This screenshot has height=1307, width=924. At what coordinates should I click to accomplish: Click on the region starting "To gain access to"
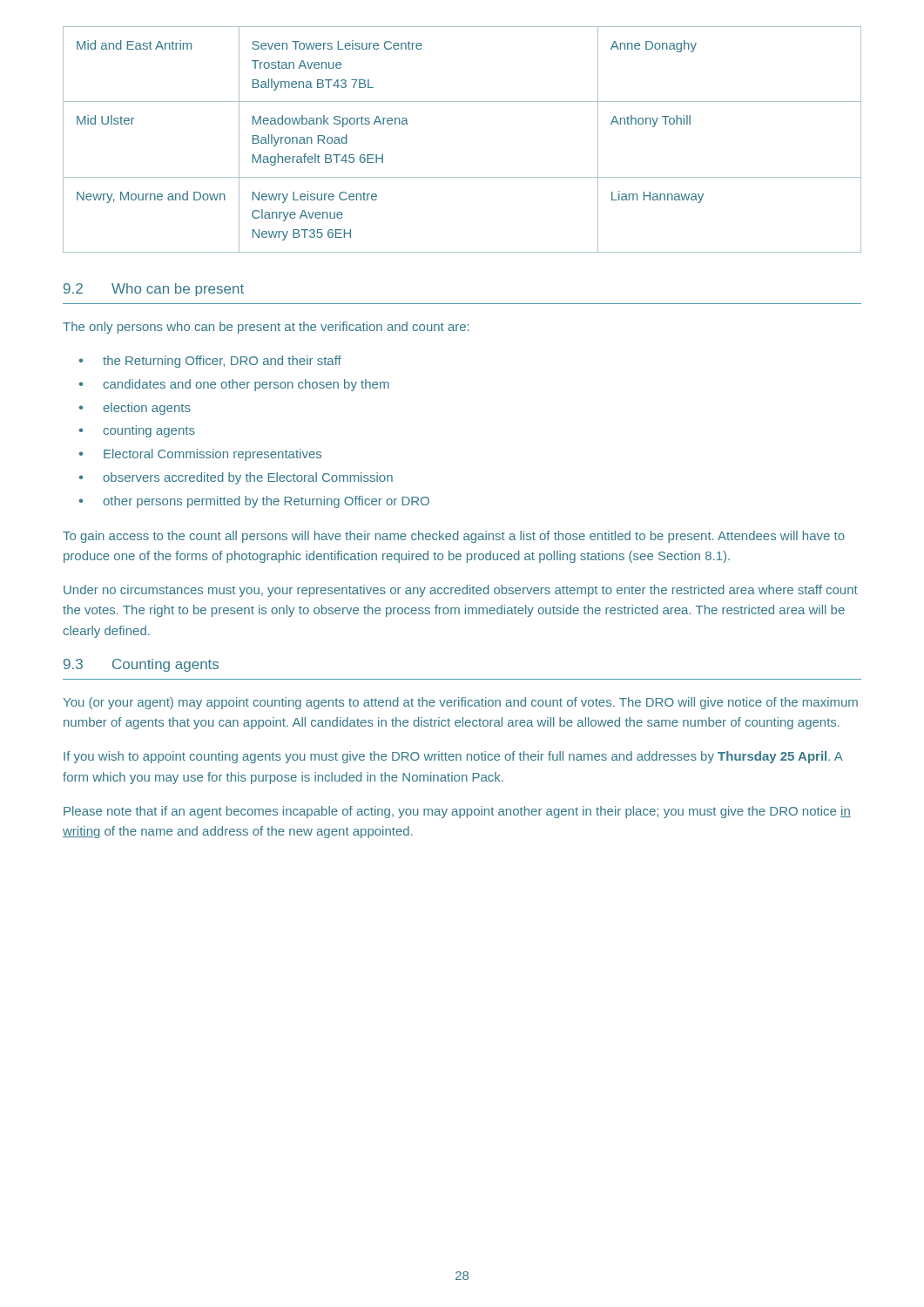click(x=454, y=545)
